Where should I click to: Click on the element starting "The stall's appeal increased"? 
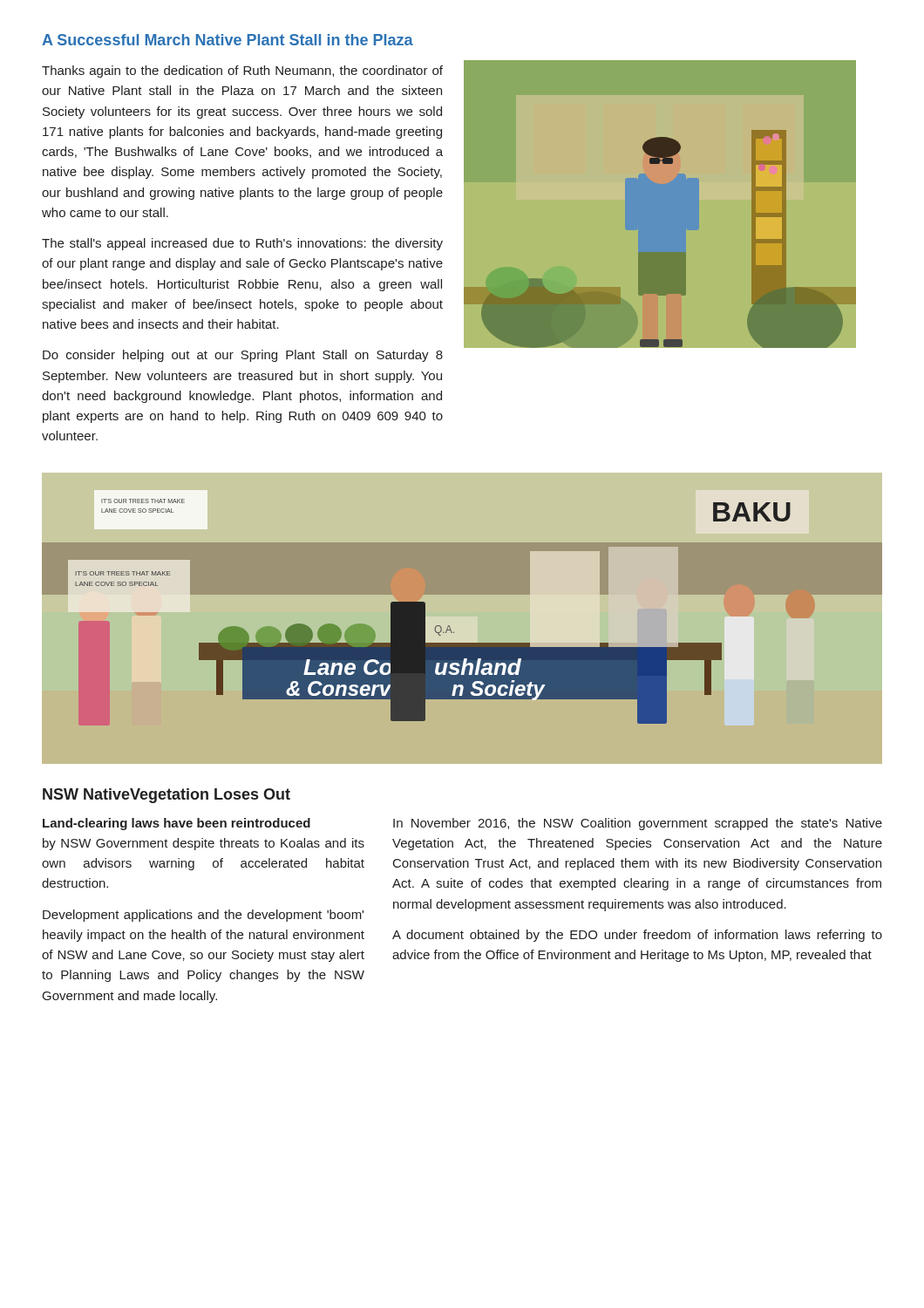pyautogui.click(x=242, y=284)
